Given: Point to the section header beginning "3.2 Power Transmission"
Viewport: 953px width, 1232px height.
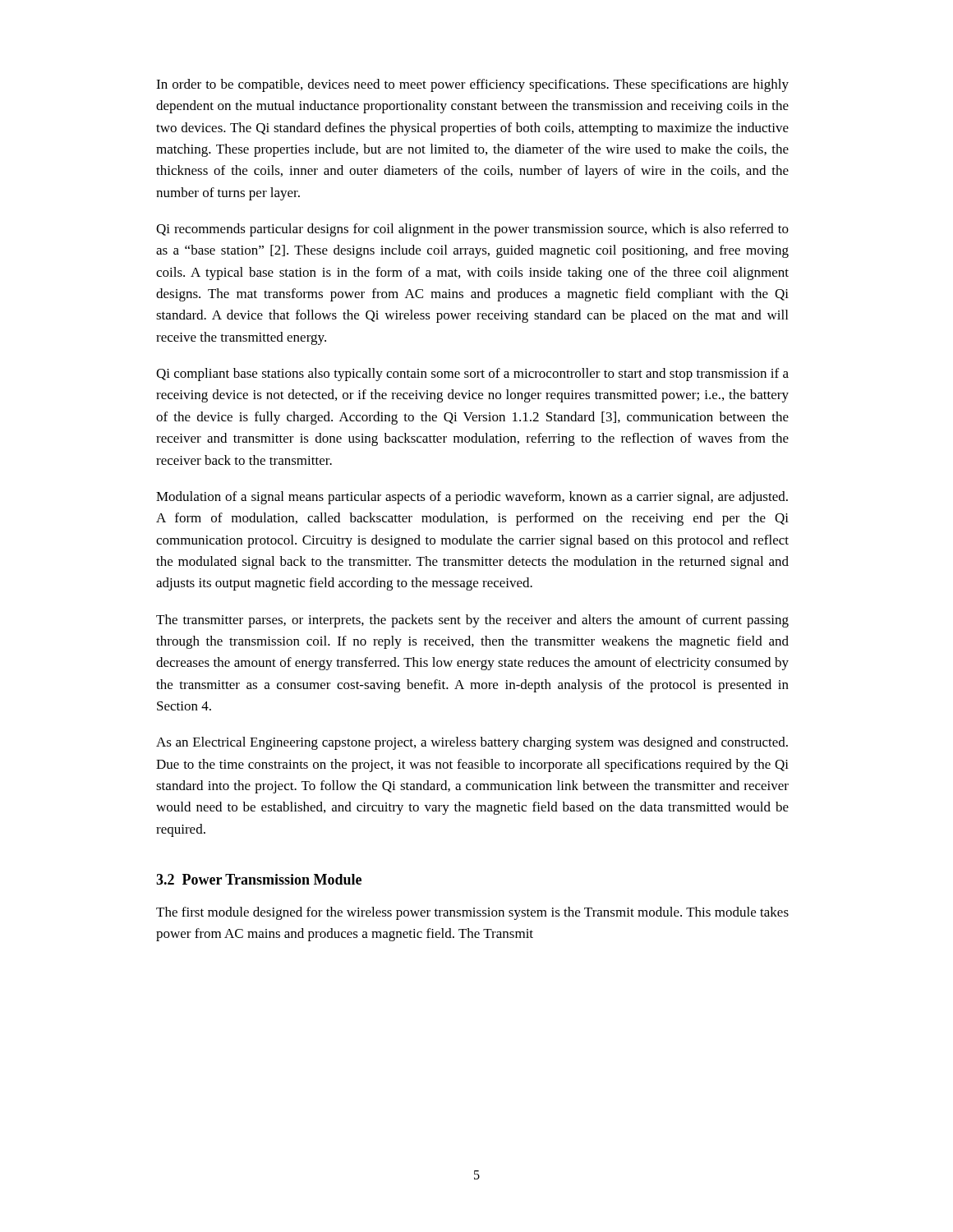Looking at the screenshot, I should [x=259, y=880].
